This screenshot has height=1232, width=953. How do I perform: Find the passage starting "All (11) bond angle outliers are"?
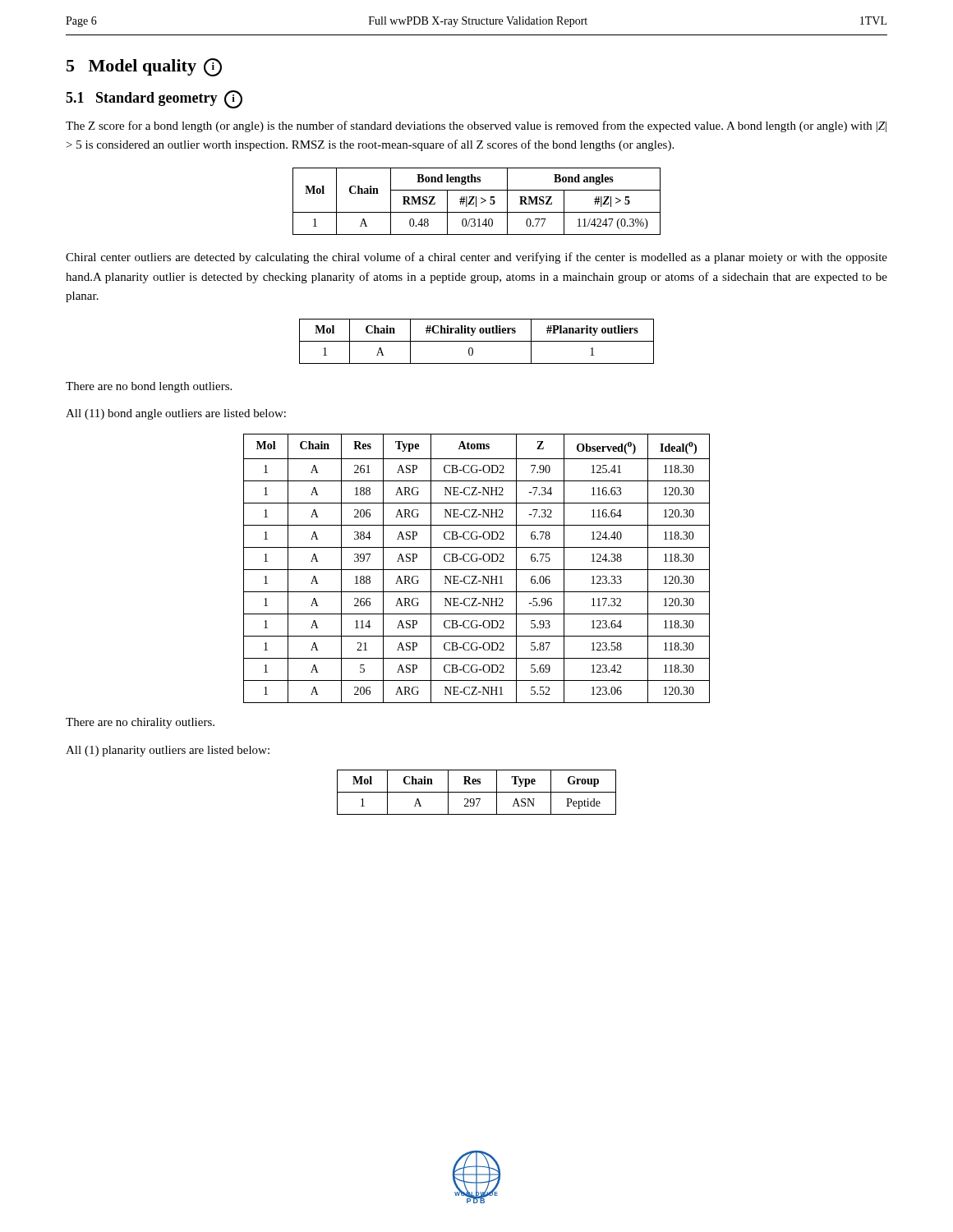pos(176,414)
